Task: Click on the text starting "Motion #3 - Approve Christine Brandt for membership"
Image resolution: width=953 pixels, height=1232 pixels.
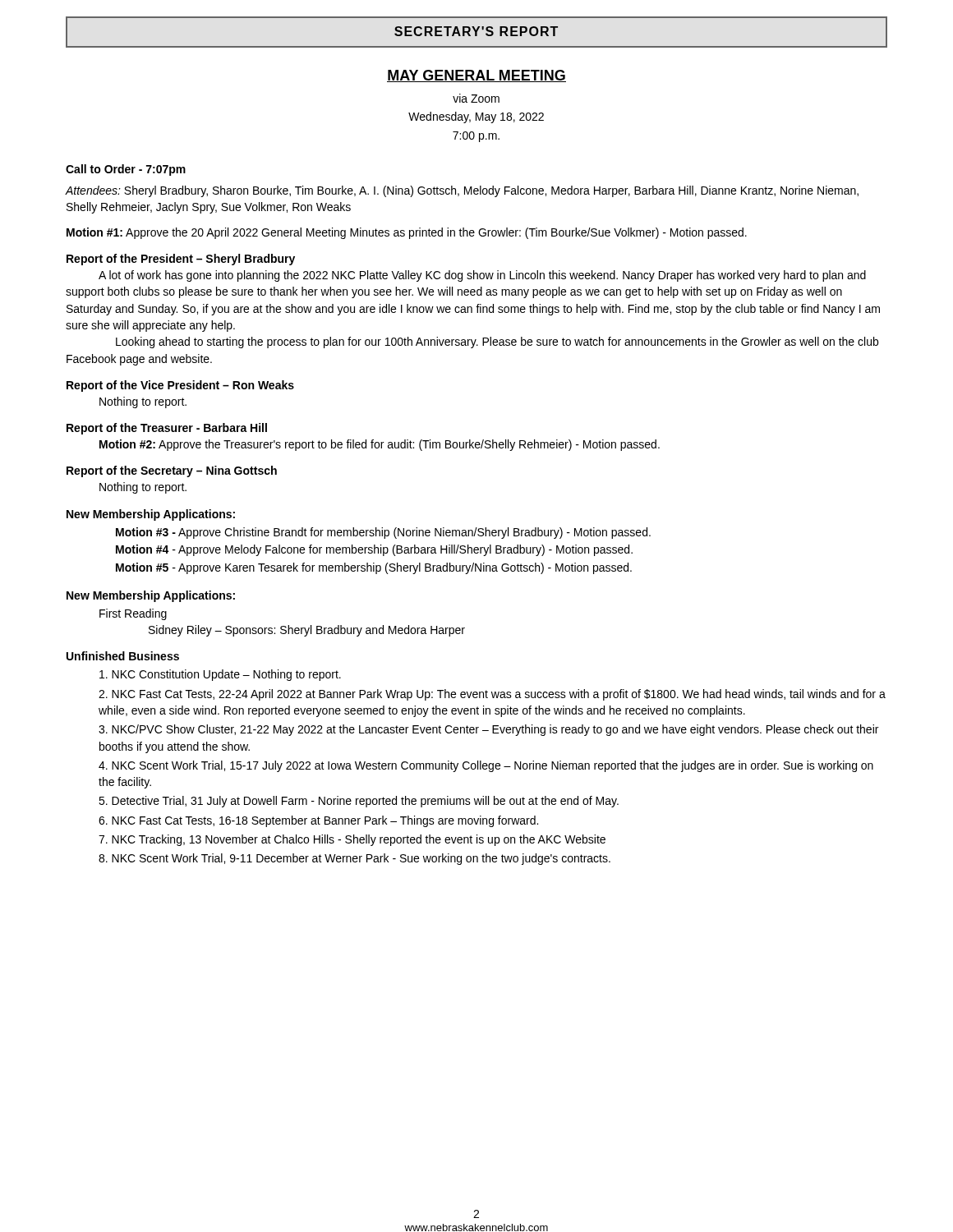Action: pos(383,550)
